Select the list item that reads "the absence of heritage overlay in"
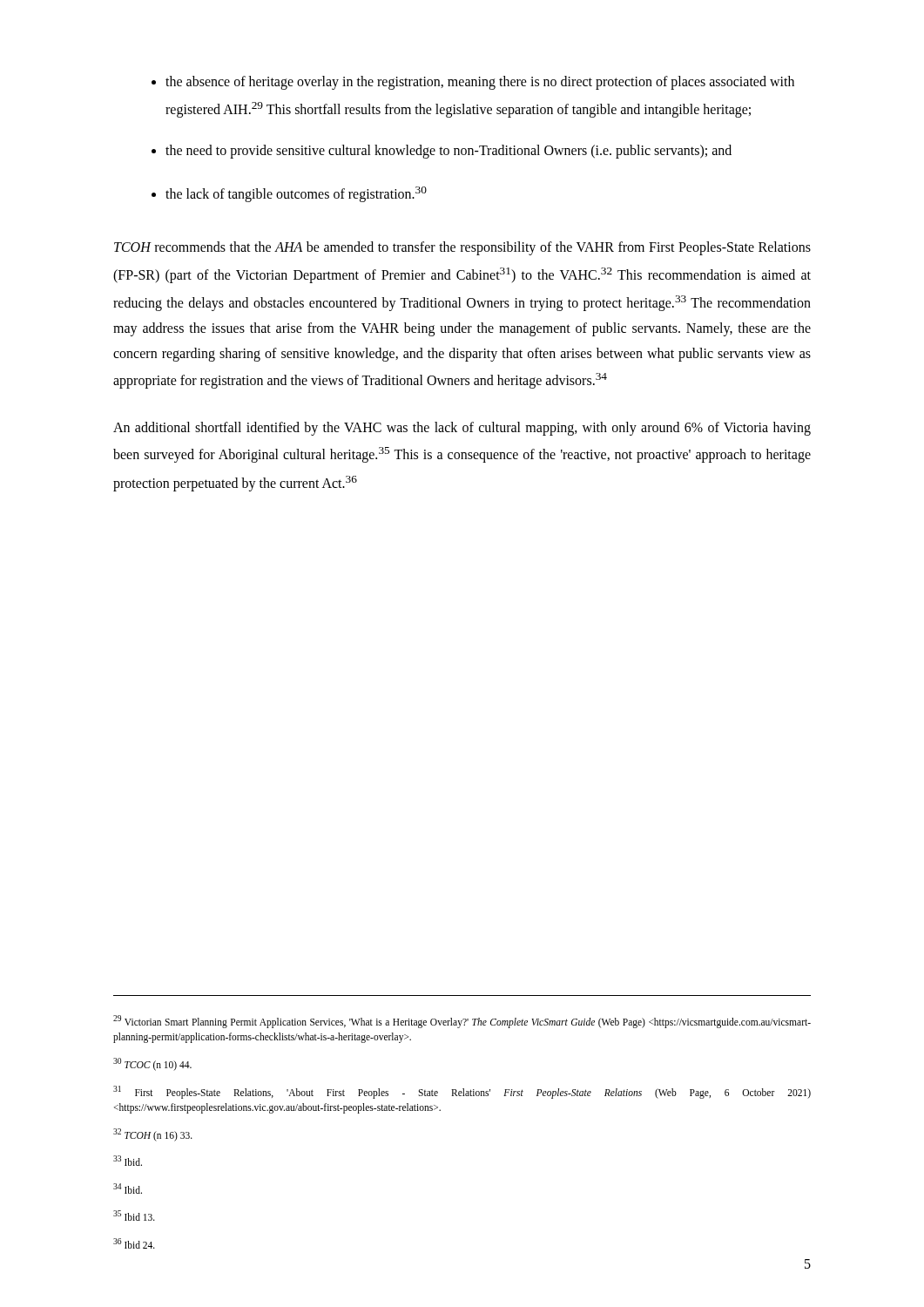 pyautogui.click(x=480, y=95)
